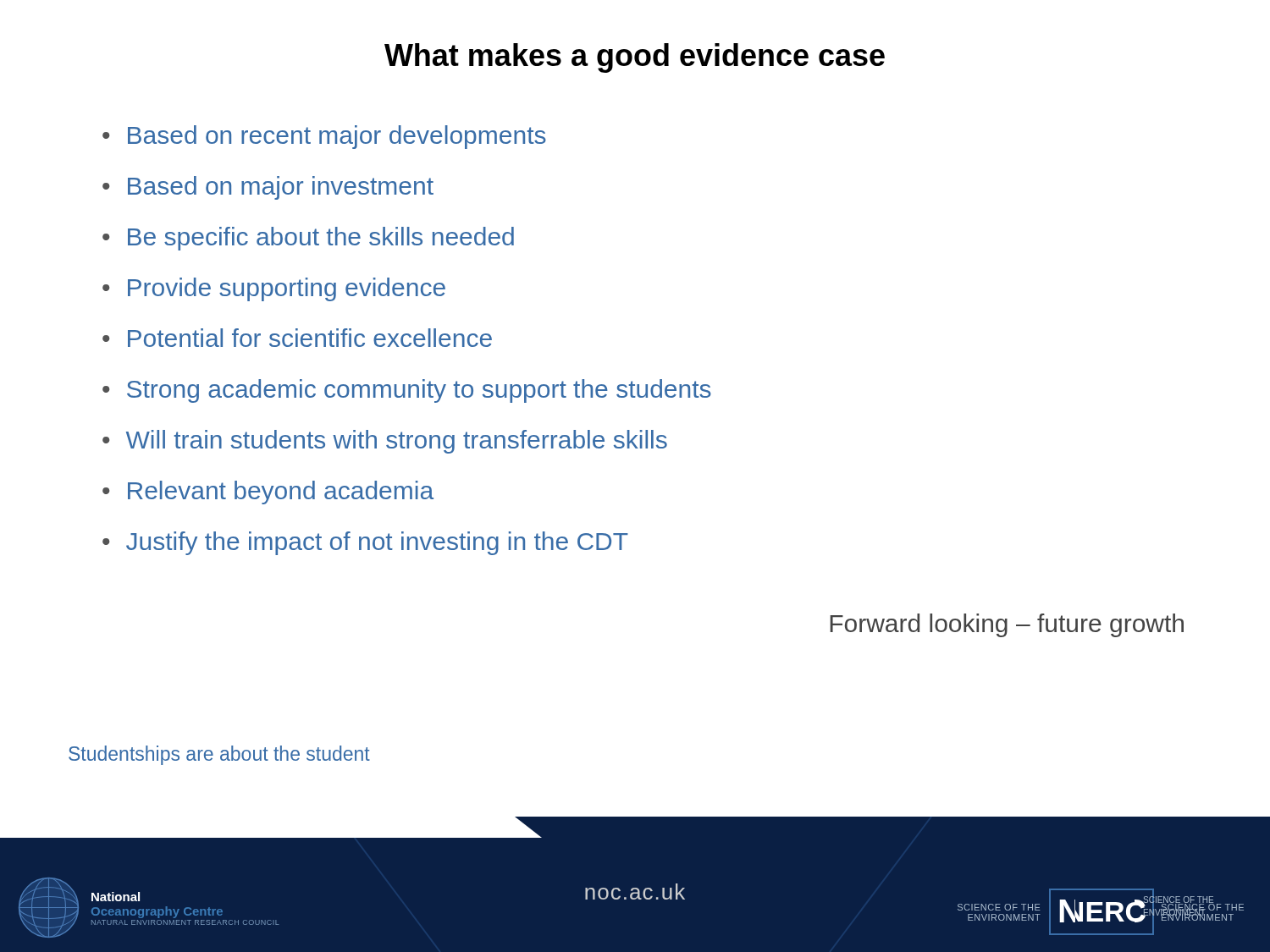
Task: Point to "• Potential for scientific excellence"
Action: [297, 338]
